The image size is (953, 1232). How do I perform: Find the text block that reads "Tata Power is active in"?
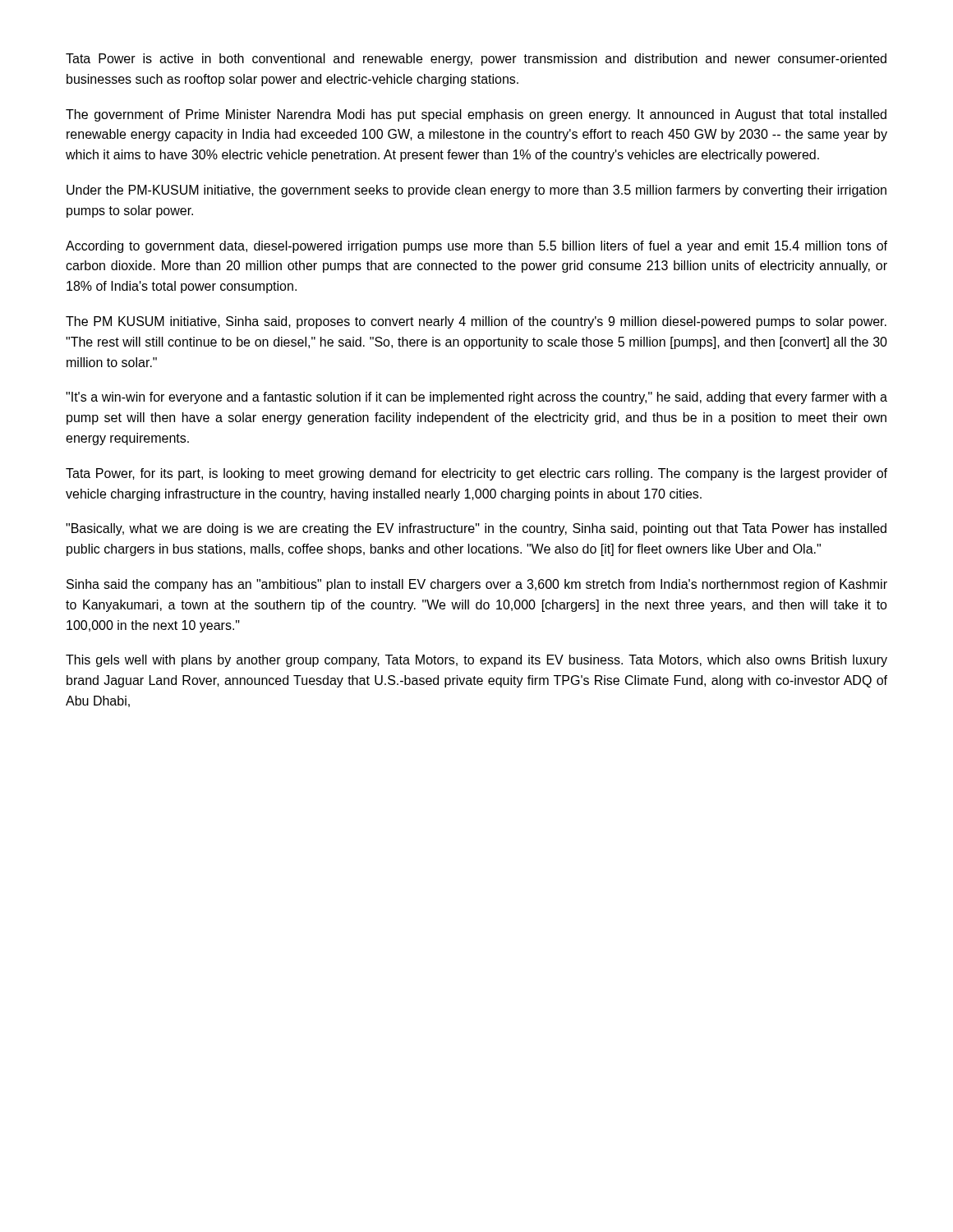tap(476, 69)
